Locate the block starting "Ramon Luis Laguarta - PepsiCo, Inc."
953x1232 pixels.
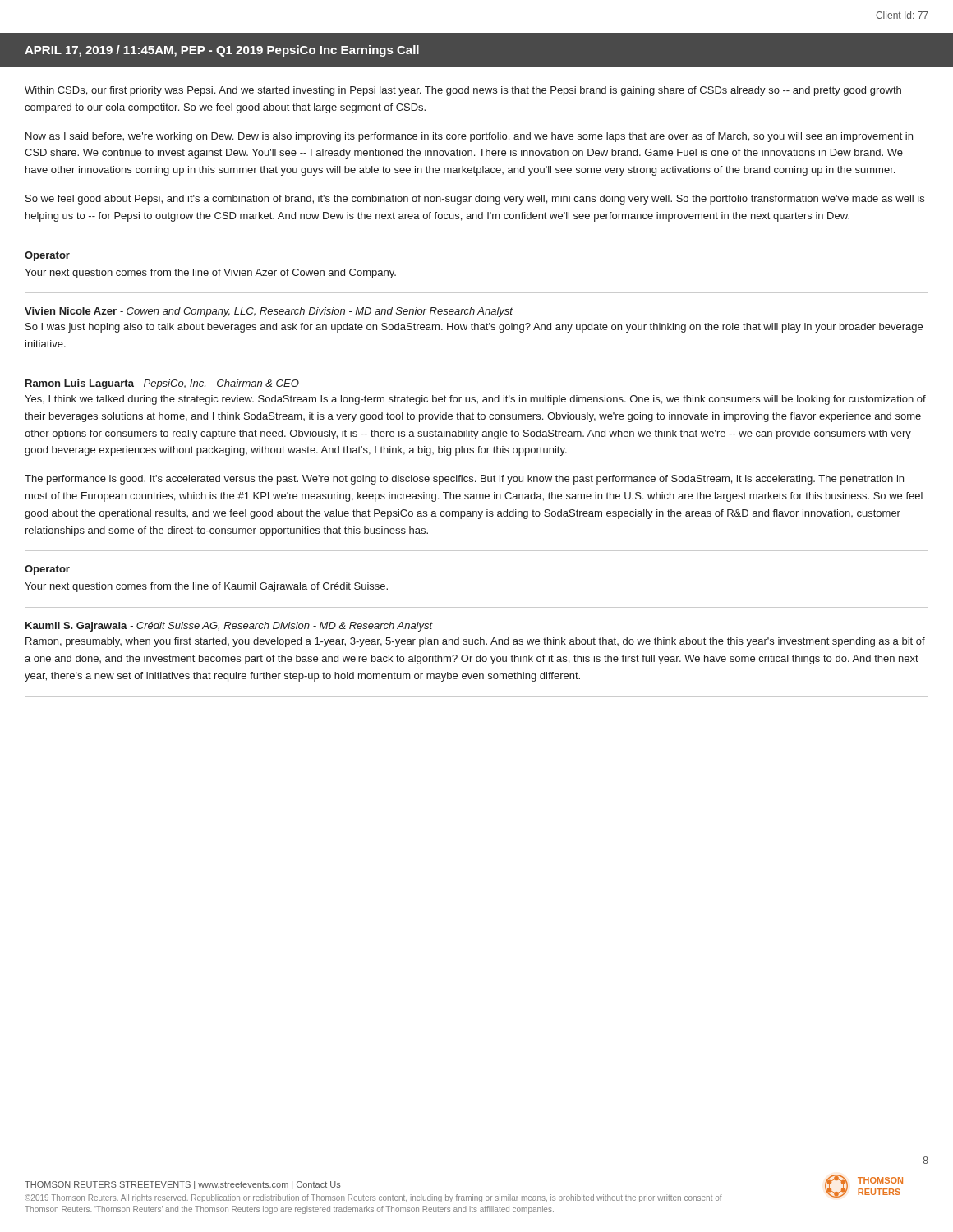coord(162,383)
